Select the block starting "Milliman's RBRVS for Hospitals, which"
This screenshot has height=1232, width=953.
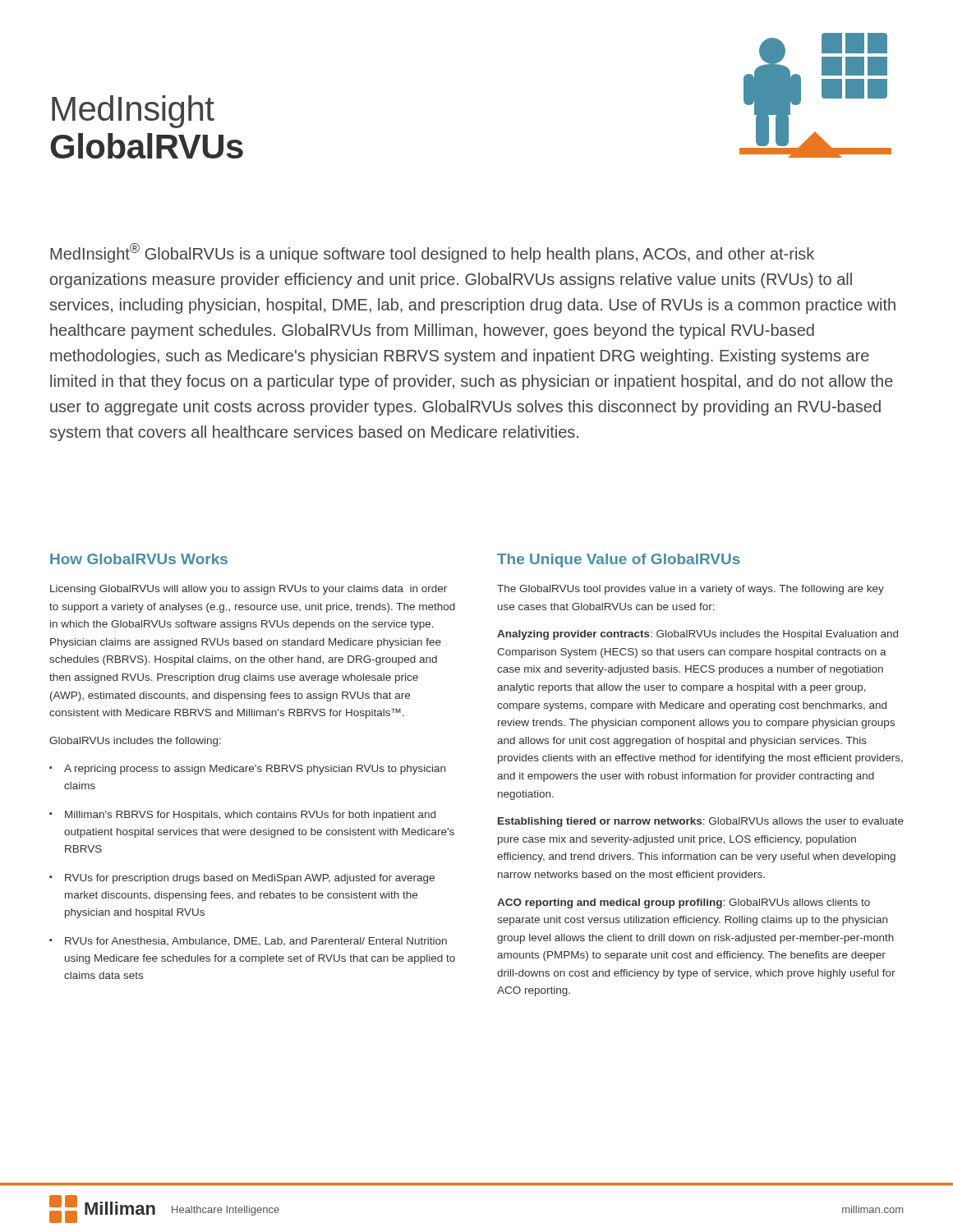click(259, 832)
